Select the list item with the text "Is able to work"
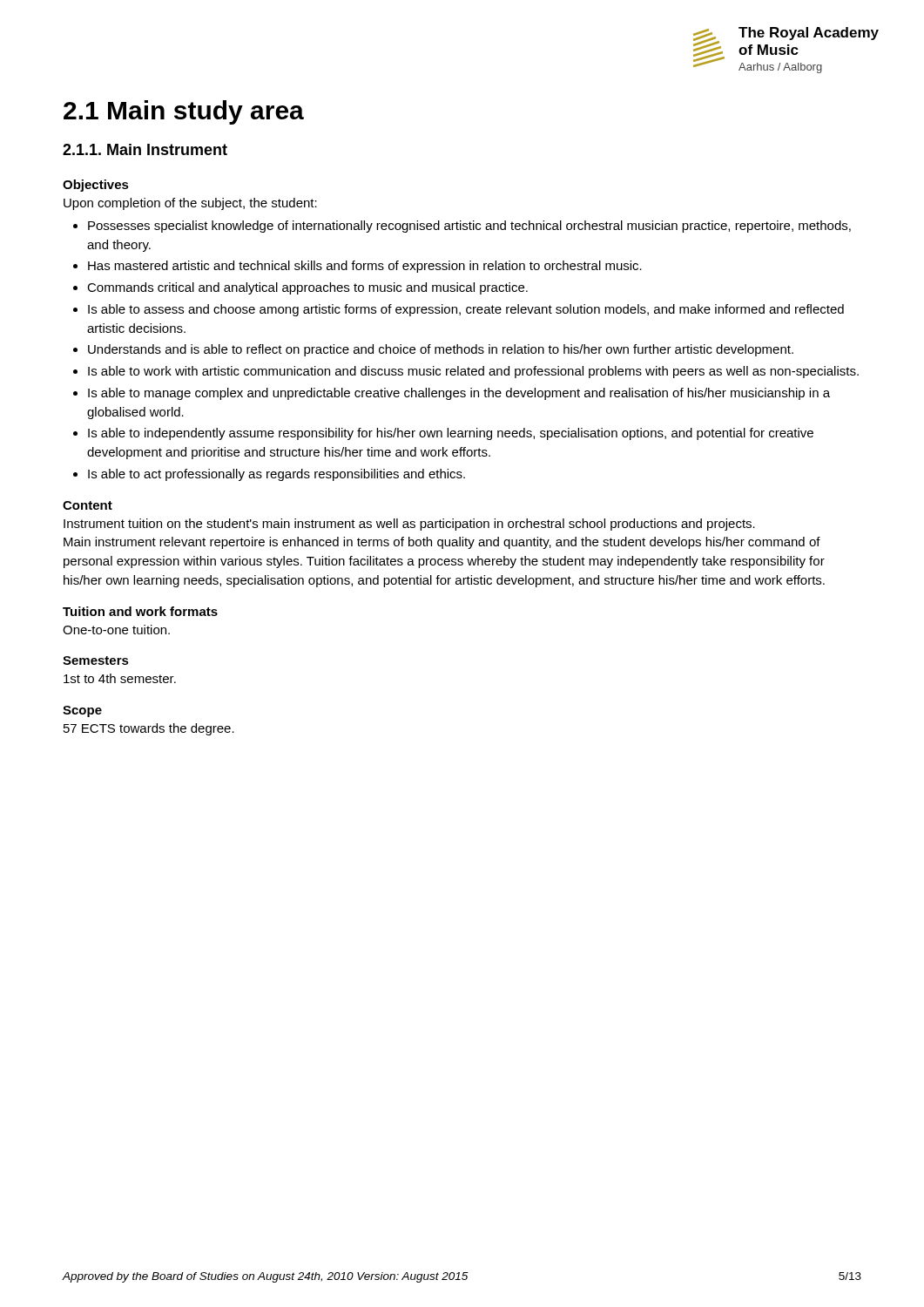 pyautogui.click(x=473, y=371)
